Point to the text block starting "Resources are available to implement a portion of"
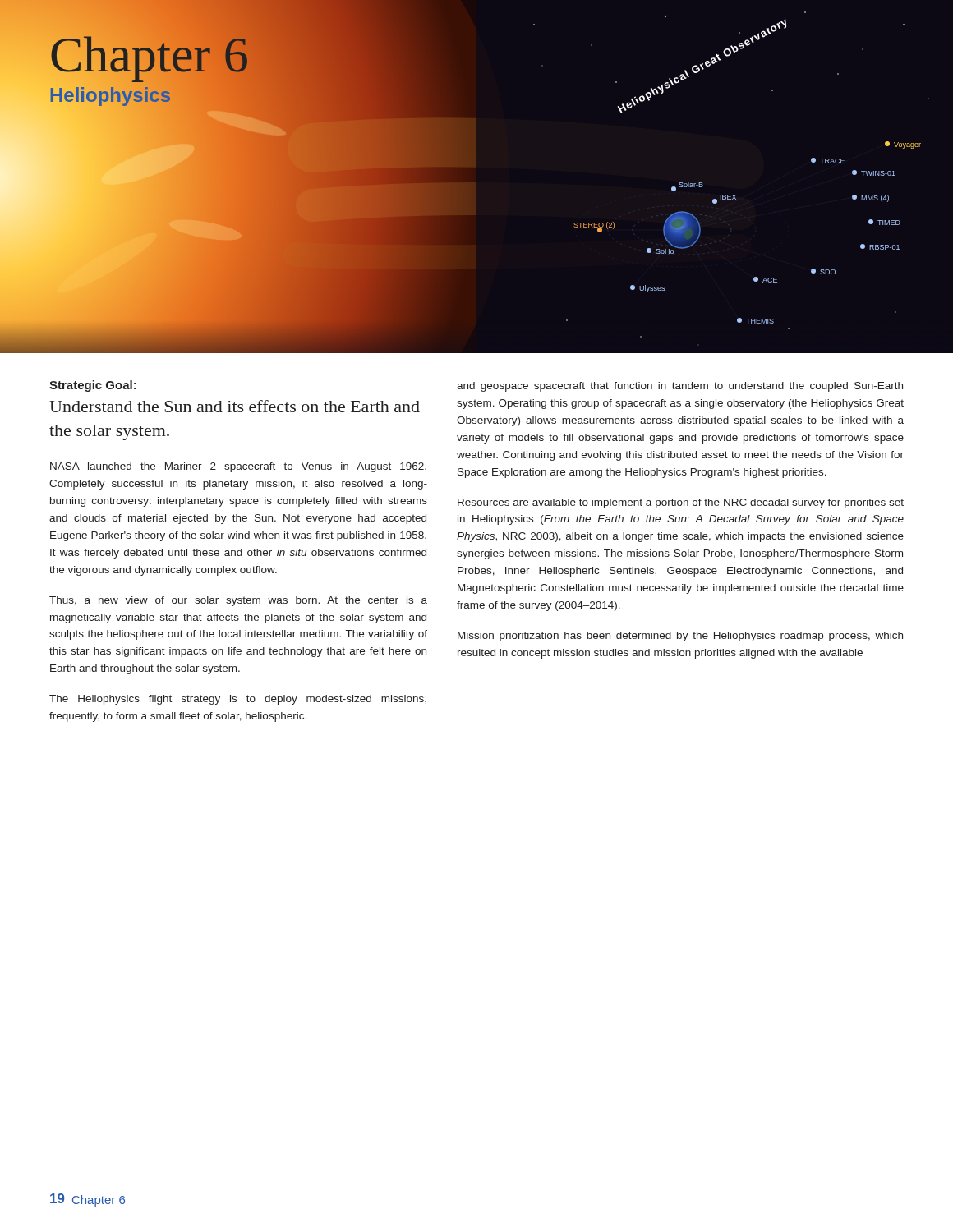This screenshot has height=1232, width=953. (x=680, y=554)
